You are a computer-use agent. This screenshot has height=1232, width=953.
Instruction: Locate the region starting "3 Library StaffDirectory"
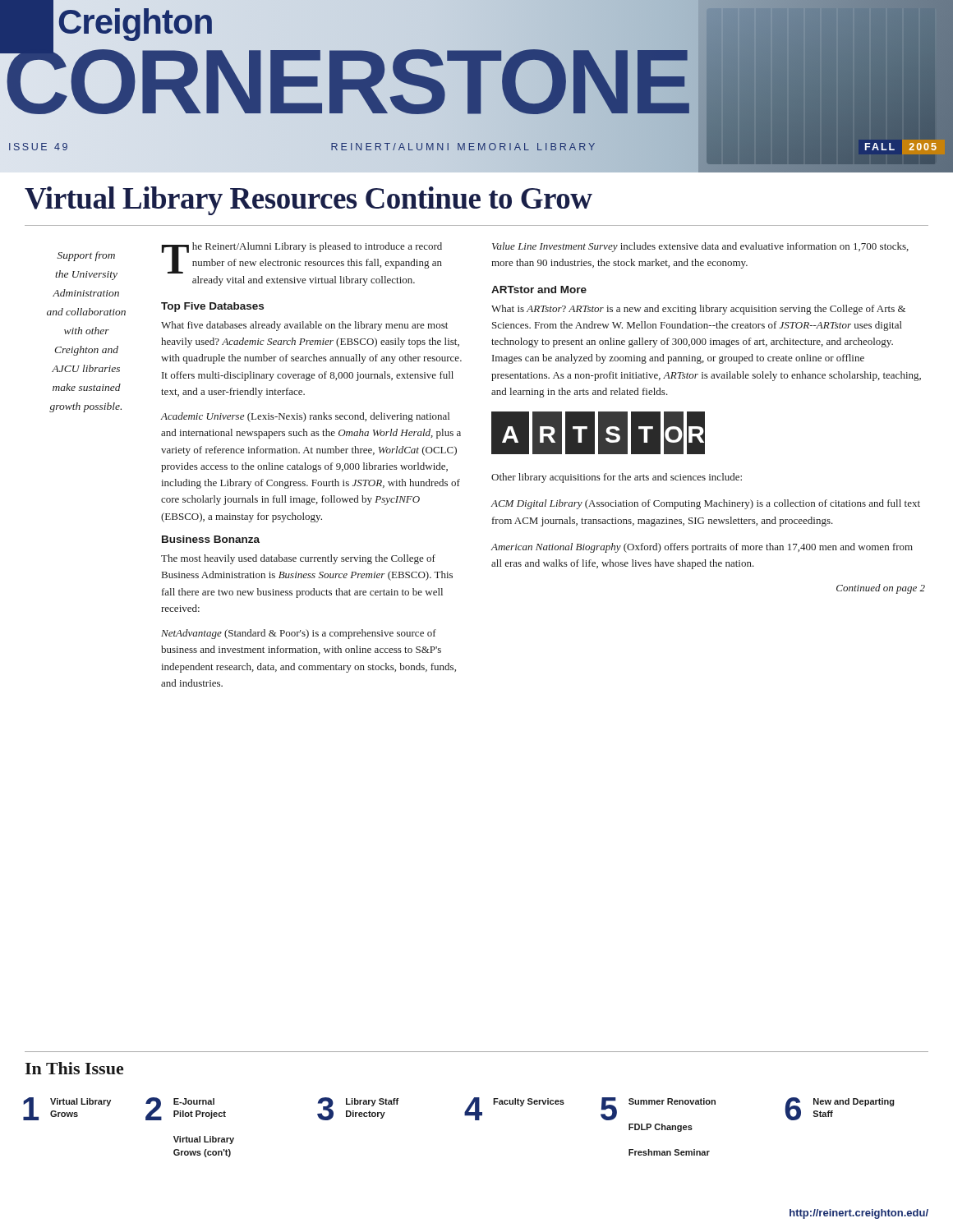[358, 1109]
